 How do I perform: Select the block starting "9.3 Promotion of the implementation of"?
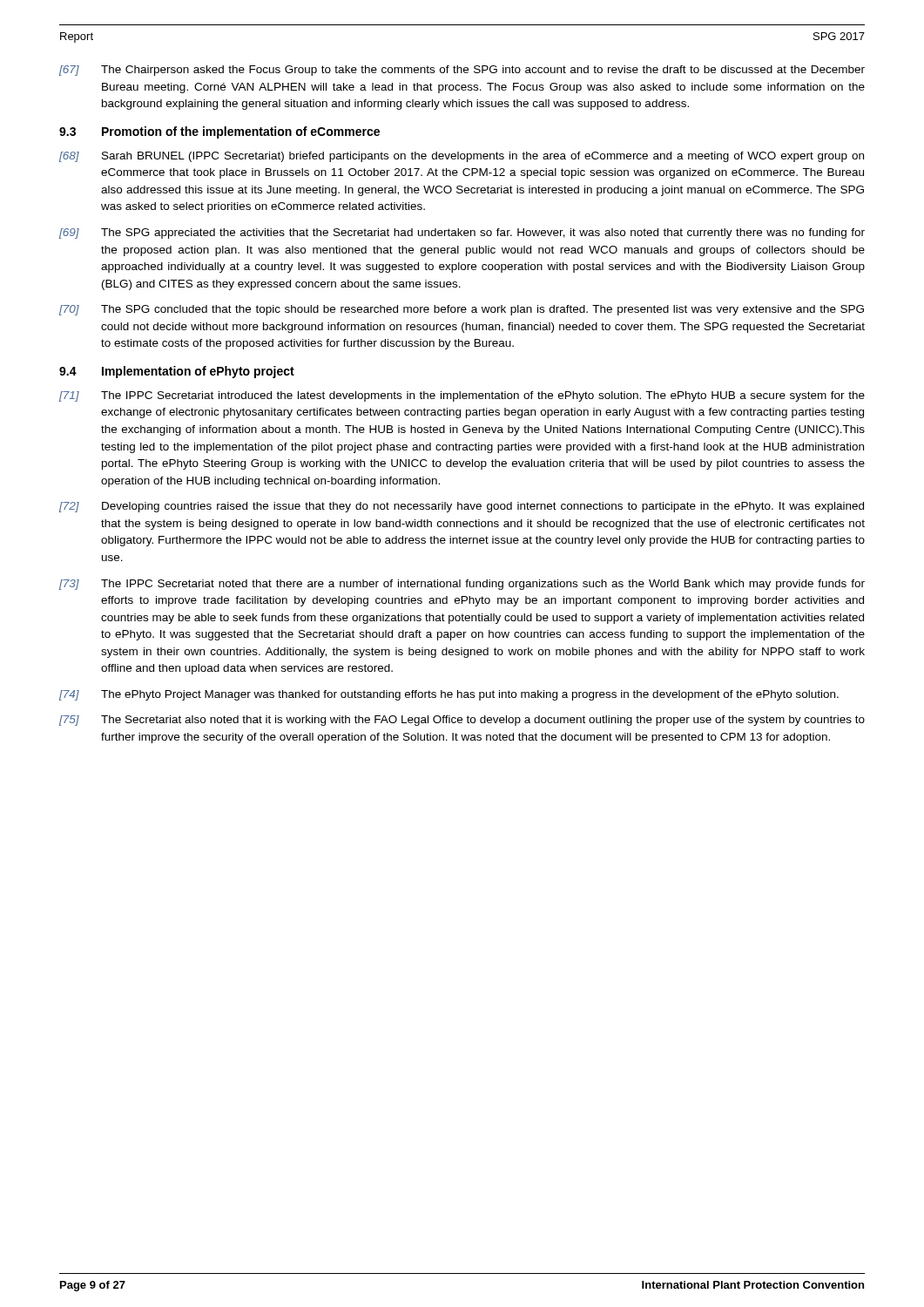(x=220, y=131)
